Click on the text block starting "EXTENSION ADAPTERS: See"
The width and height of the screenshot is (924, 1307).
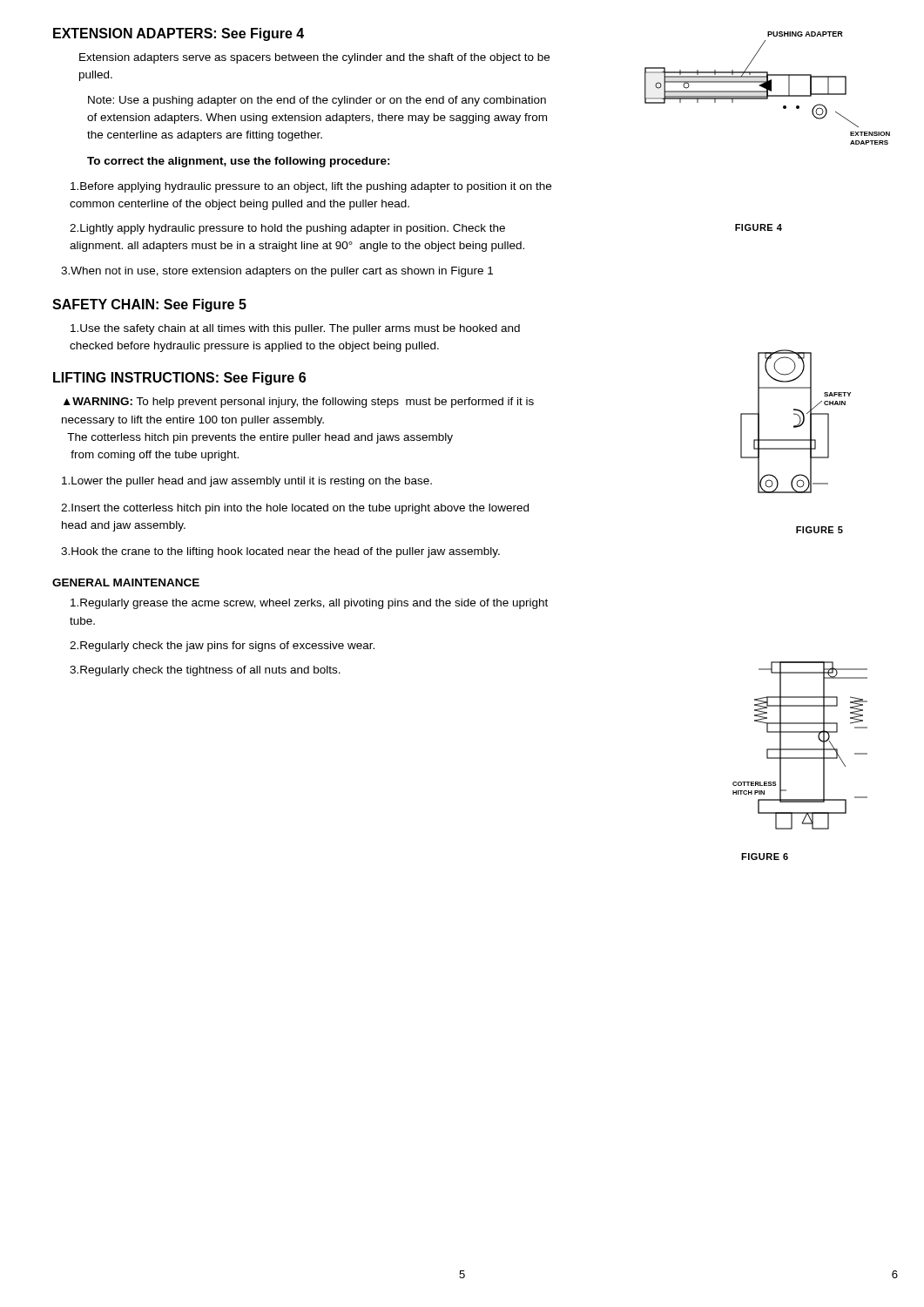(x=178, y=34)
